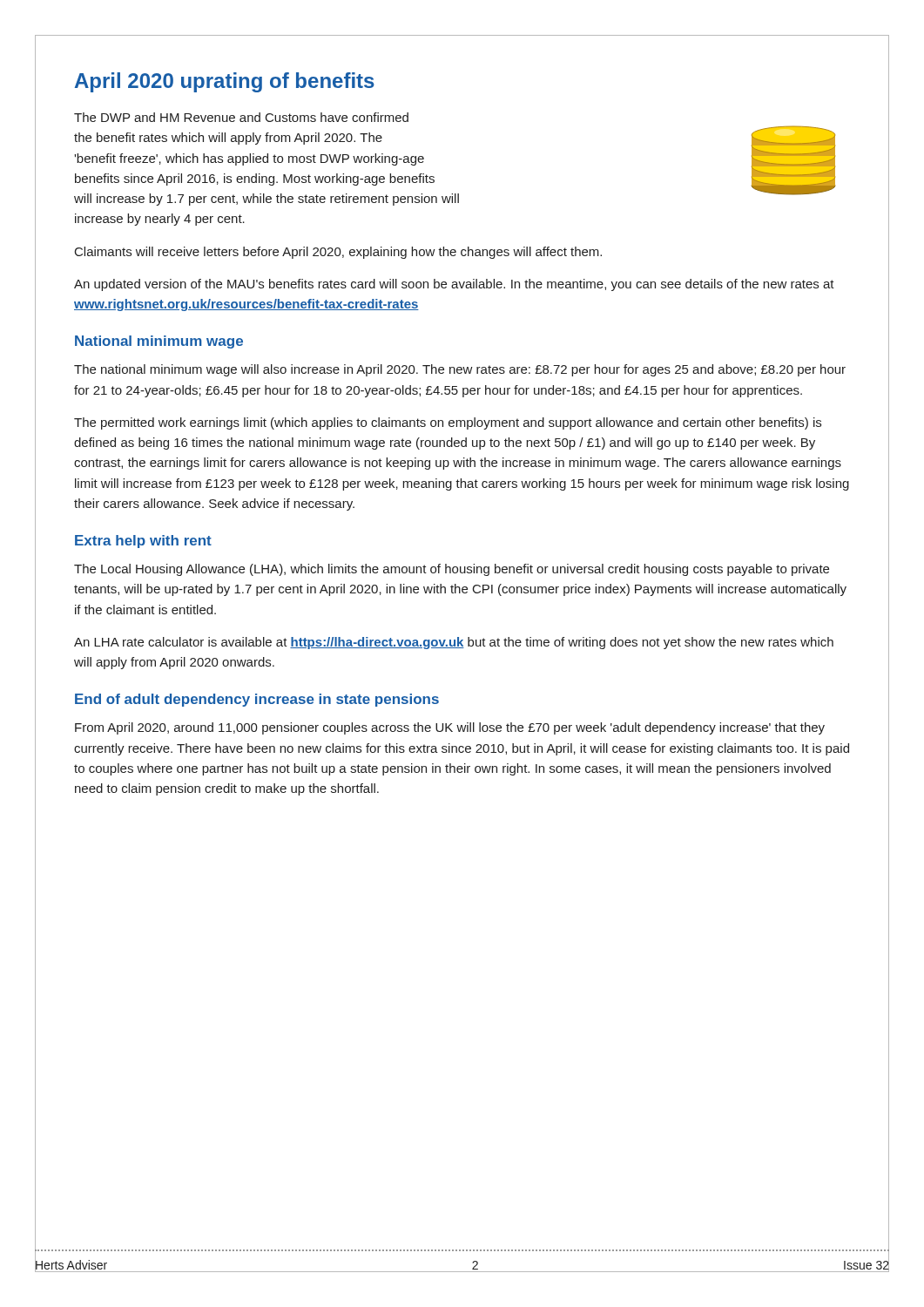
Task: Select the illustration
Action: point(793,154)
